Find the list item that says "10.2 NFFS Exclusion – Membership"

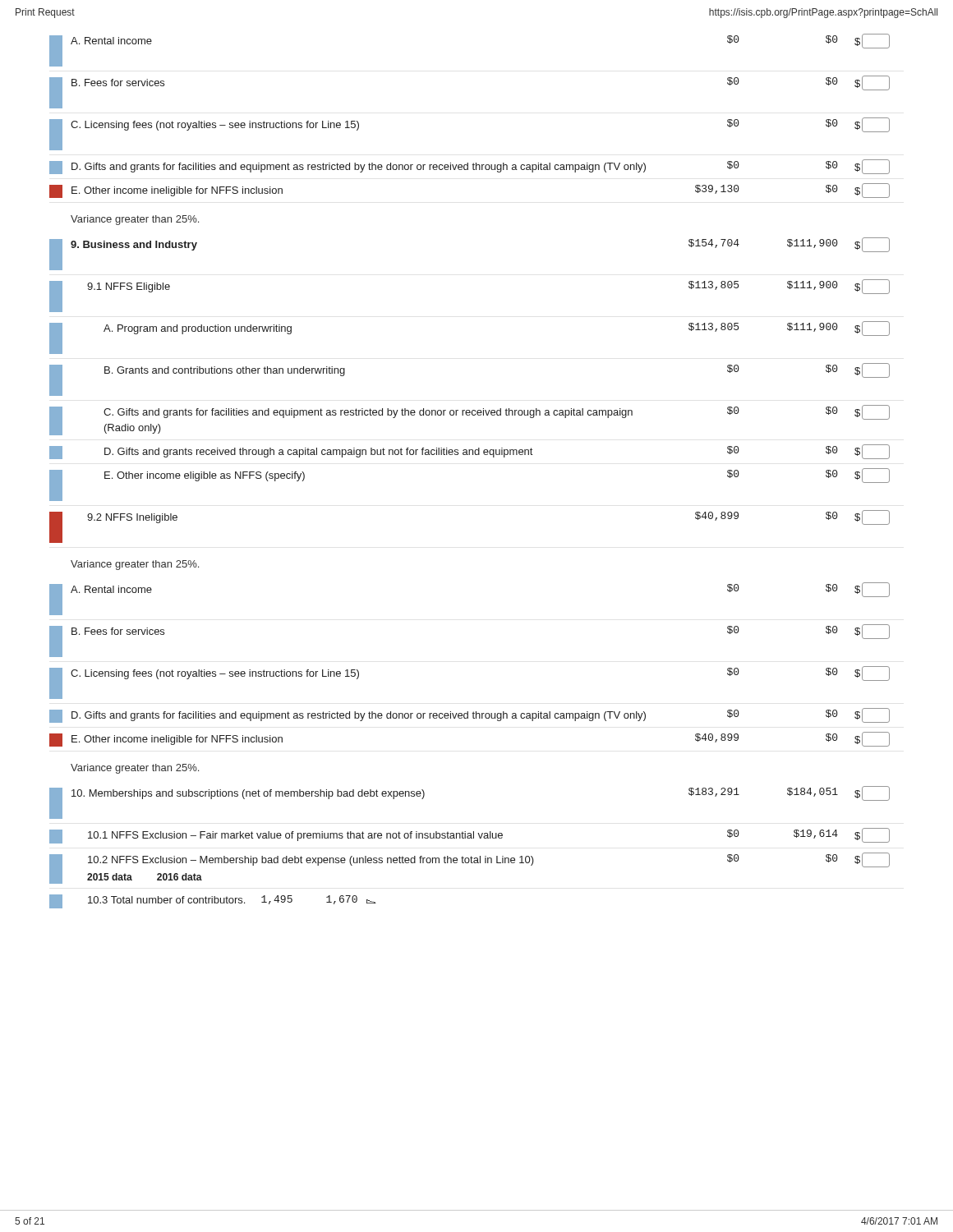[x=476, y=868]
